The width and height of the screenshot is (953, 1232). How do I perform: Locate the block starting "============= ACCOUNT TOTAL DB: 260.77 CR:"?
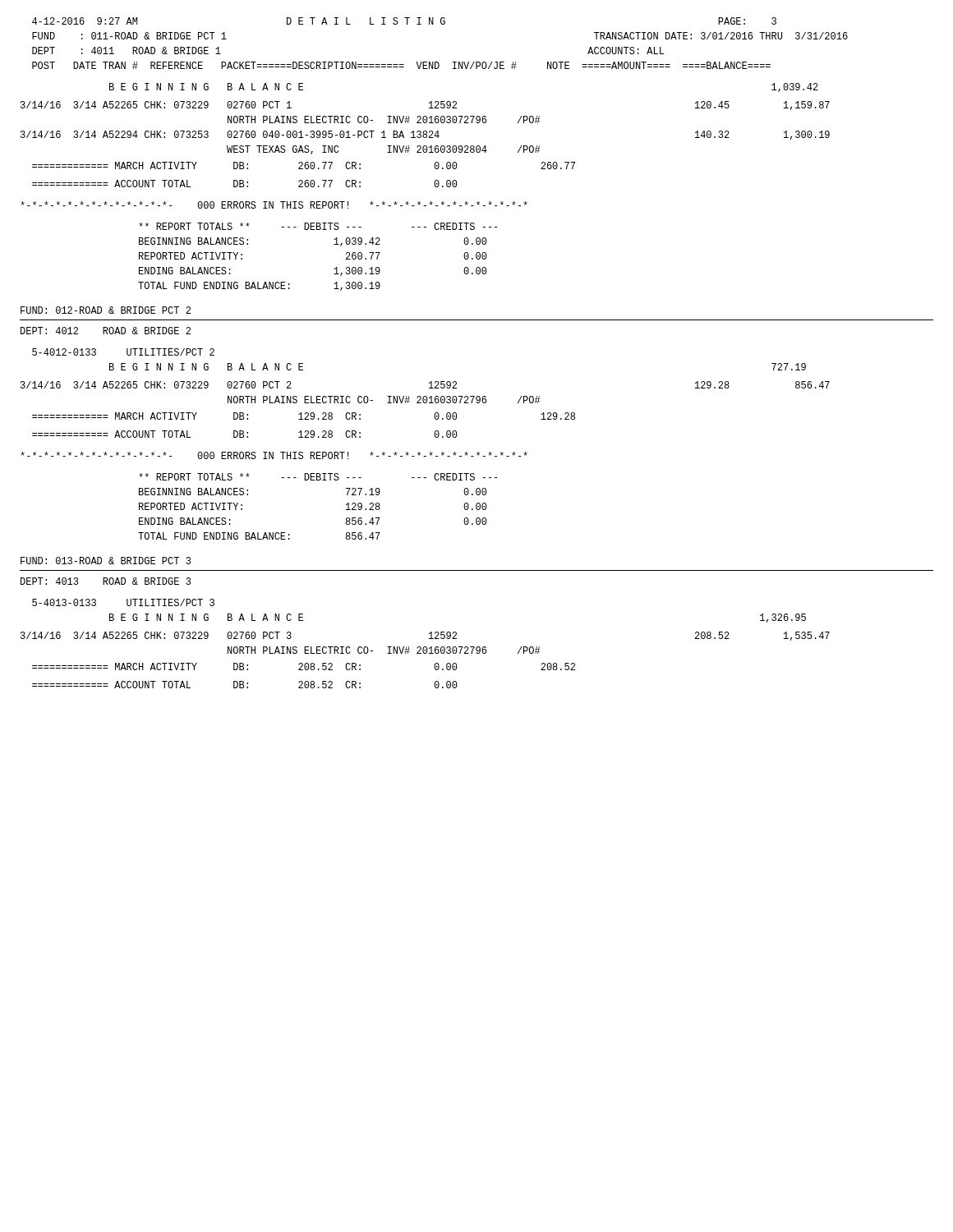[239, 185]
